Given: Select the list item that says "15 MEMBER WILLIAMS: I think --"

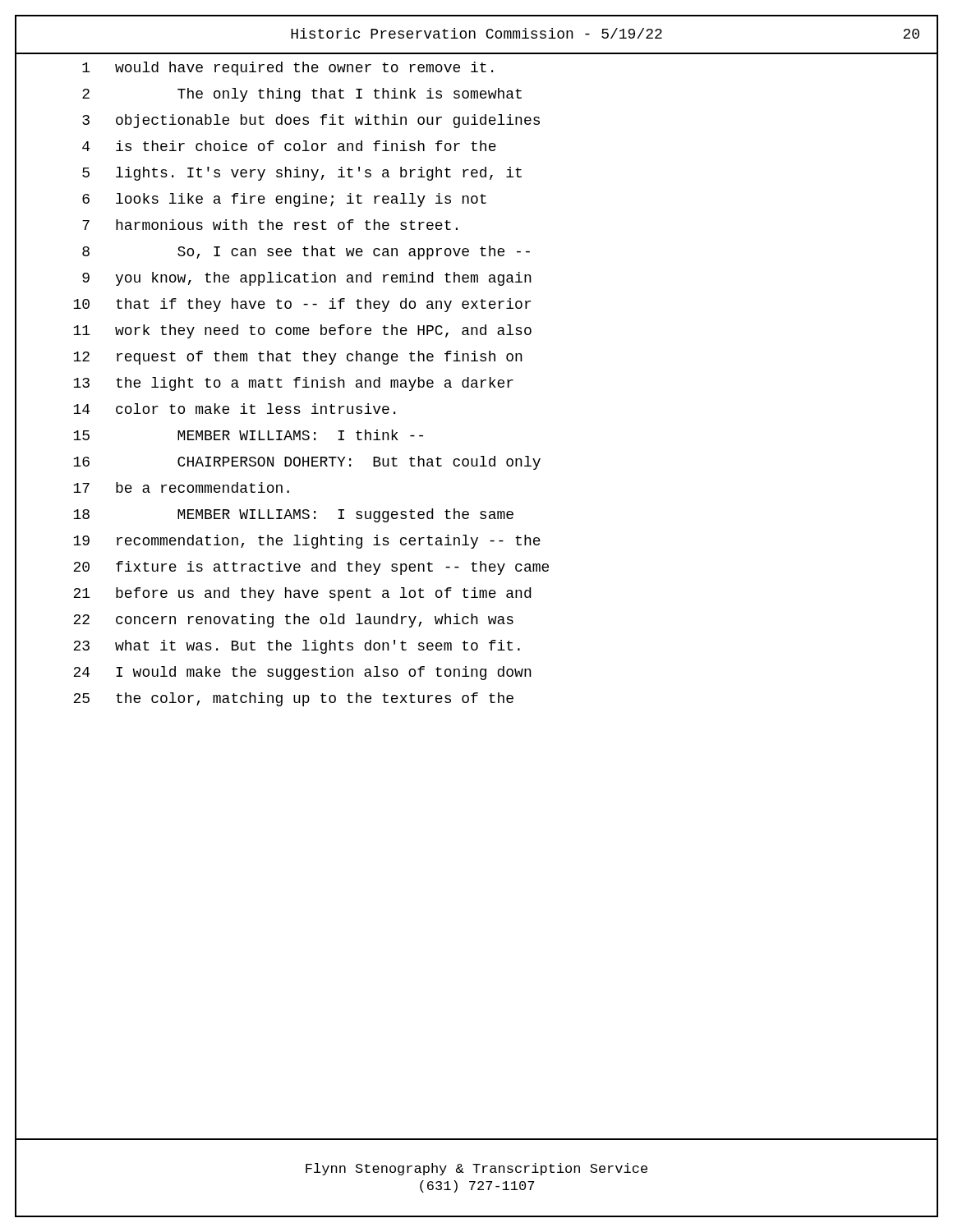Looking at the screenshot, I should (x=77, y=436).
